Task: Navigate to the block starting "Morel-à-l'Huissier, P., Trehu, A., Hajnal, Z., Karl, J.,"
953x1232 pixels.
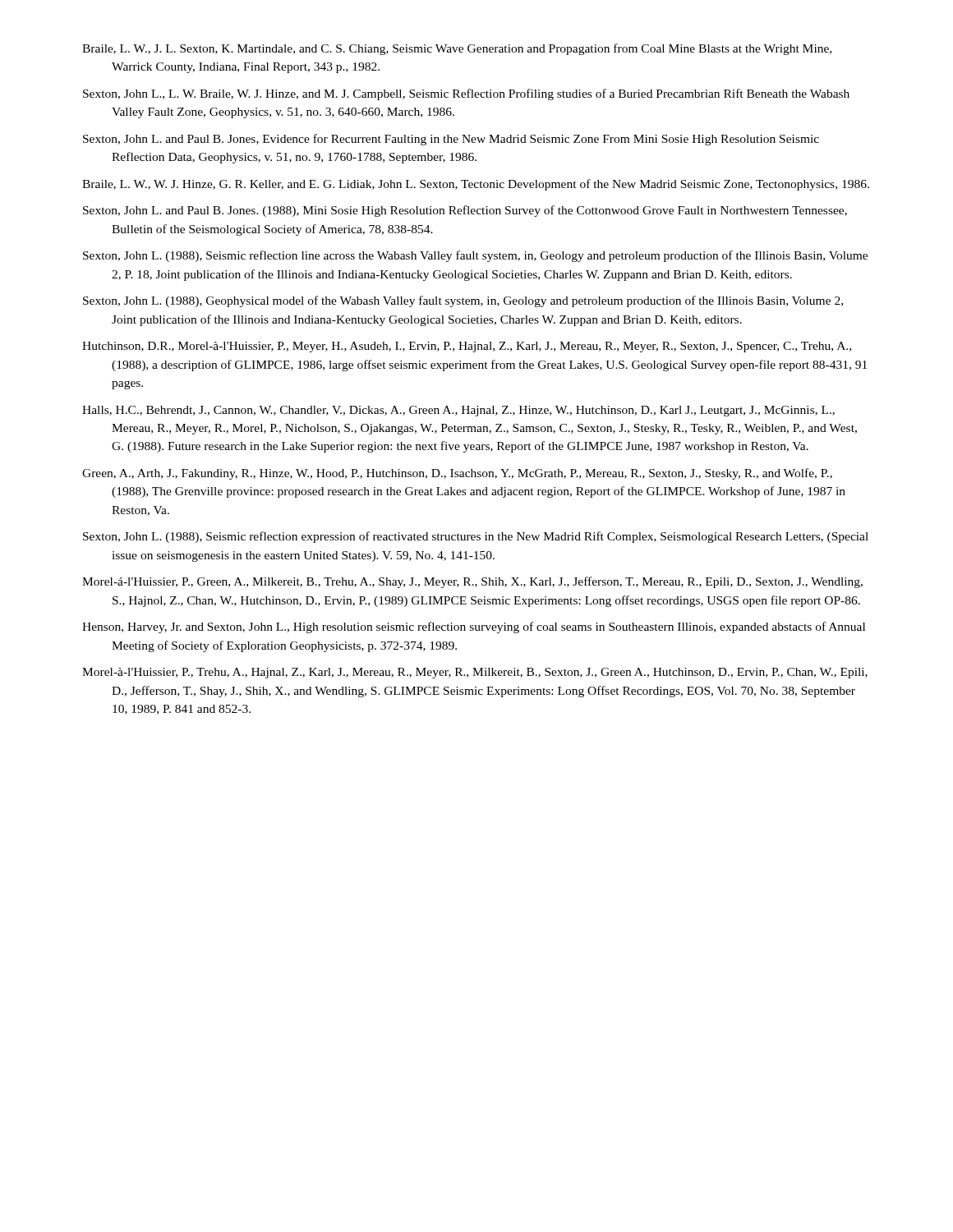Action: click(x=475, y=690)
